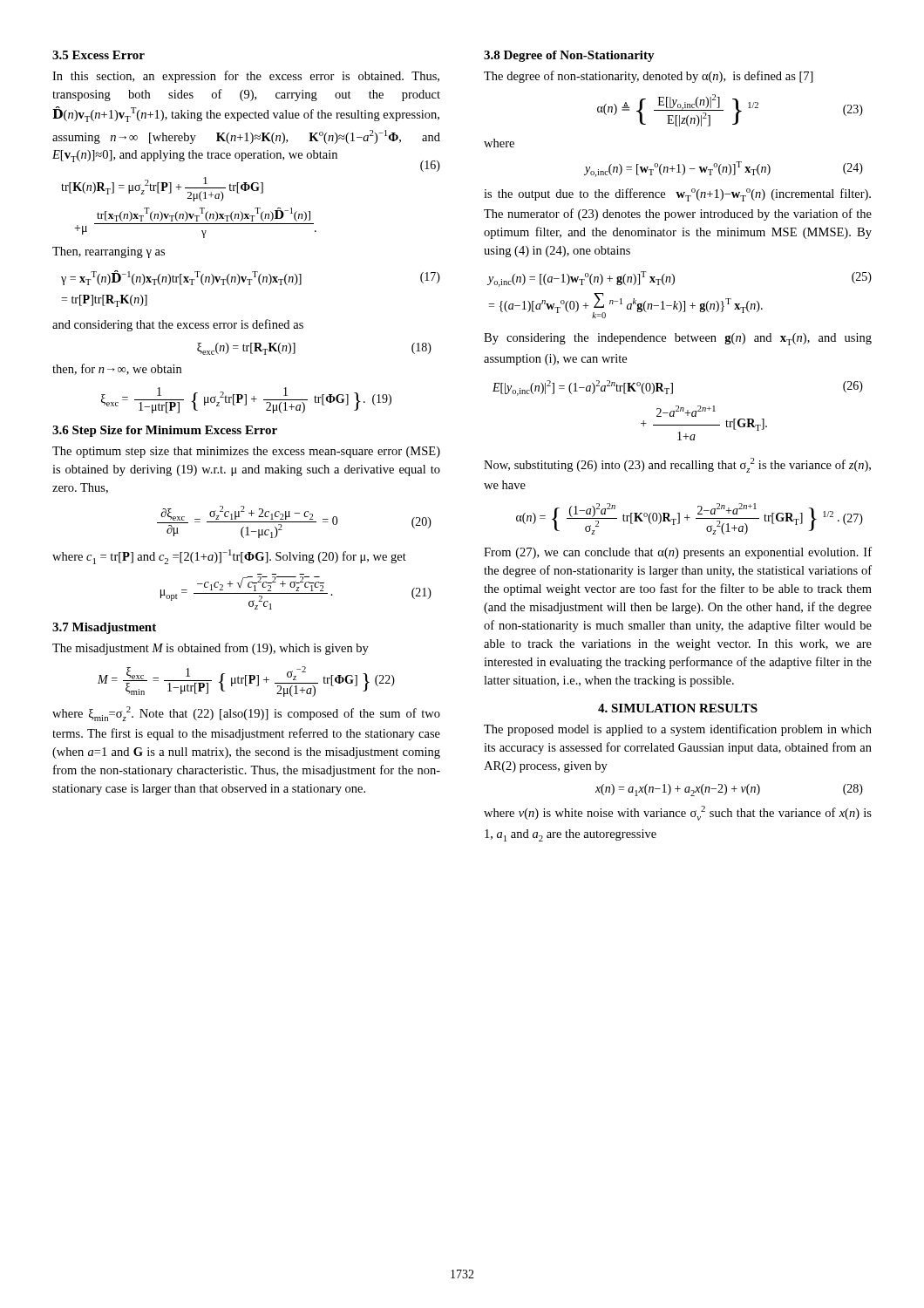Navigate to the region starting "α(n) = { (1−a)2a2n σz2 tr[Ko(0)RT] +"
This screenshot has height=1308, width=924.
coord(689,519)
